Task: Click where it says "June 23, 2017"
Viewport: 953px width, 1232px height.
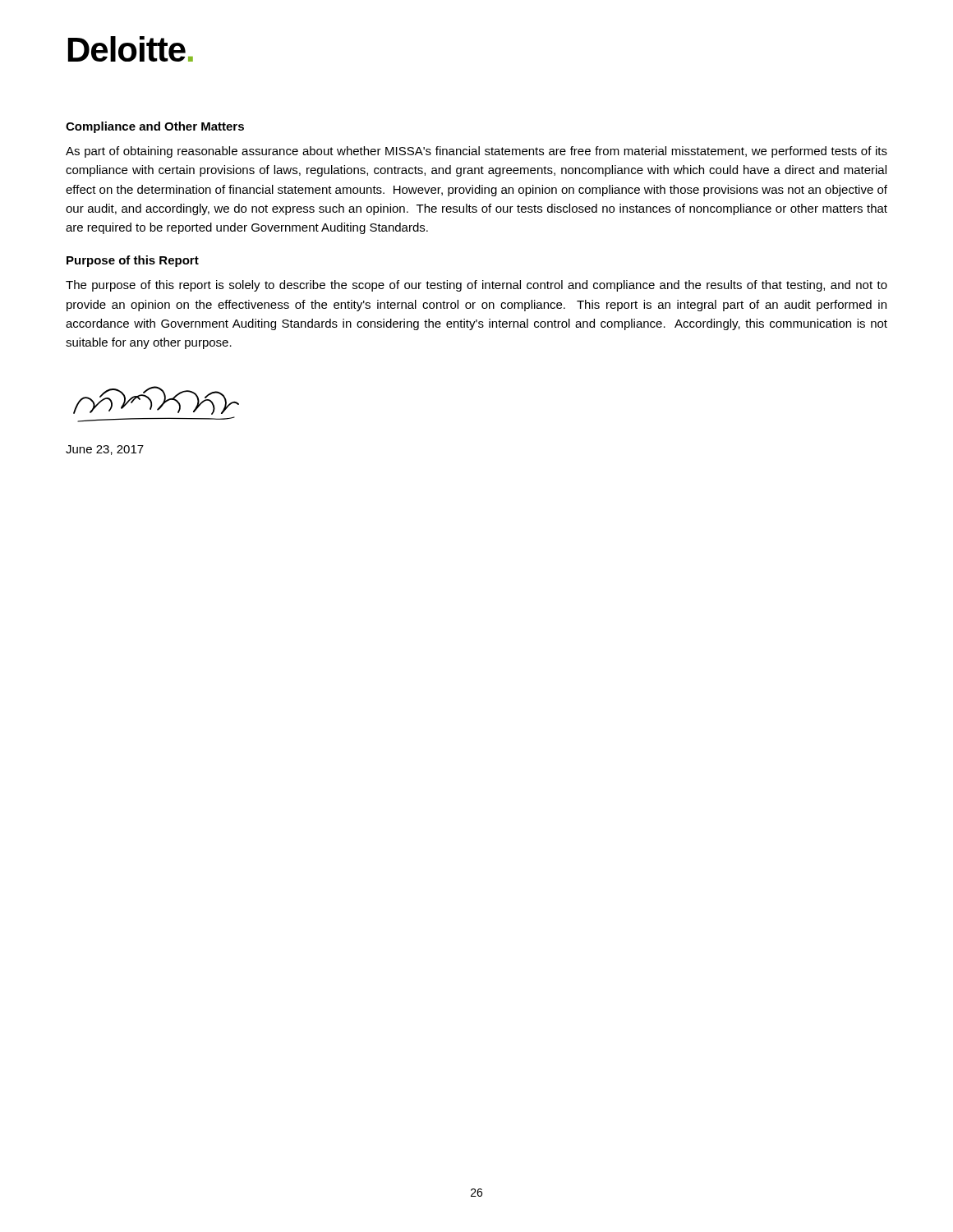Action: tap(105, 449)
